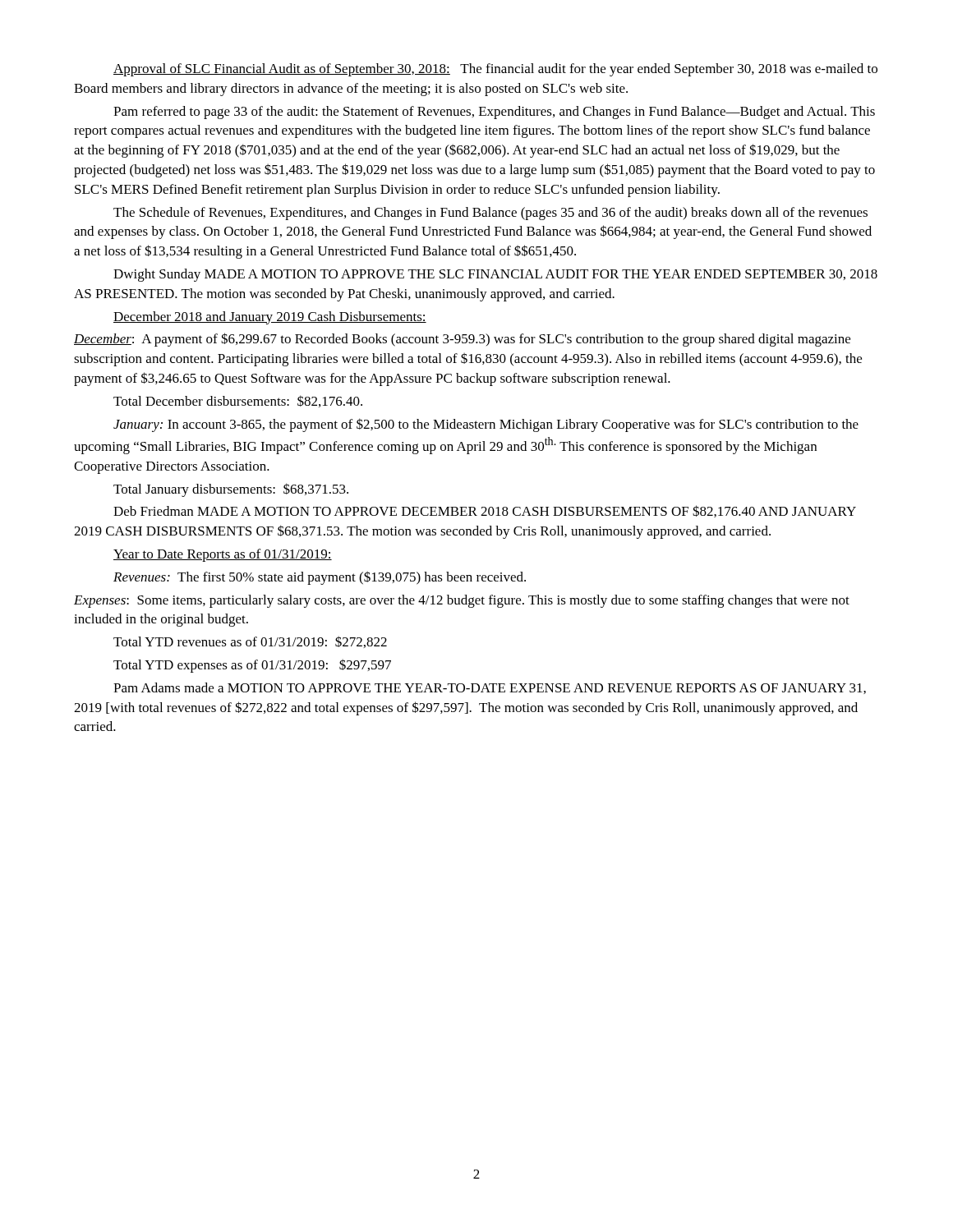Select the passage starting "Dwight Sunday MADE A MOTION TO"
This screenshot has height=1232, width=953.
pos(476,284)
